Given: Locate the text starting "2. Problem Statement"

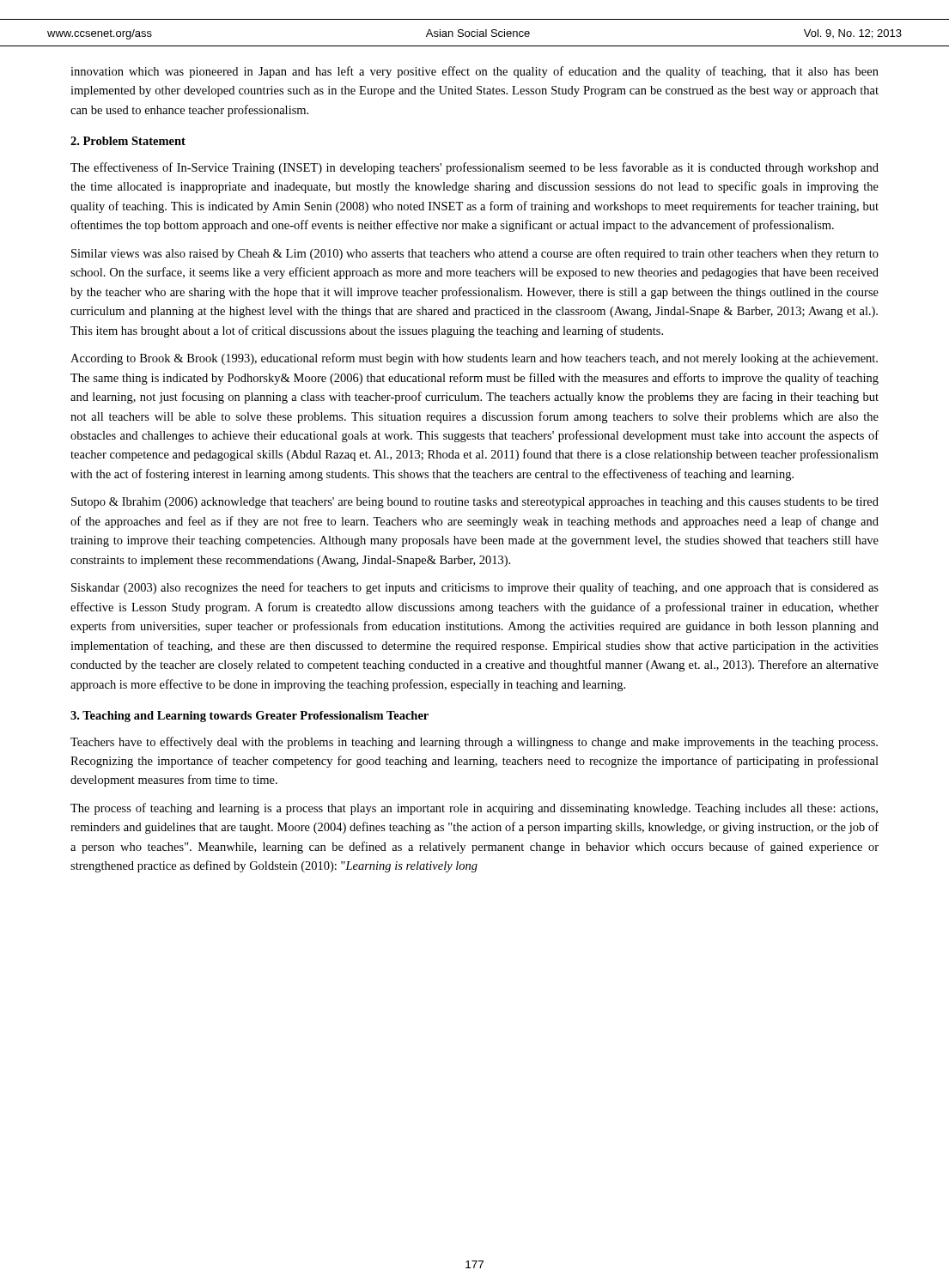Looking at the screenshot, I should pos(128,141).
